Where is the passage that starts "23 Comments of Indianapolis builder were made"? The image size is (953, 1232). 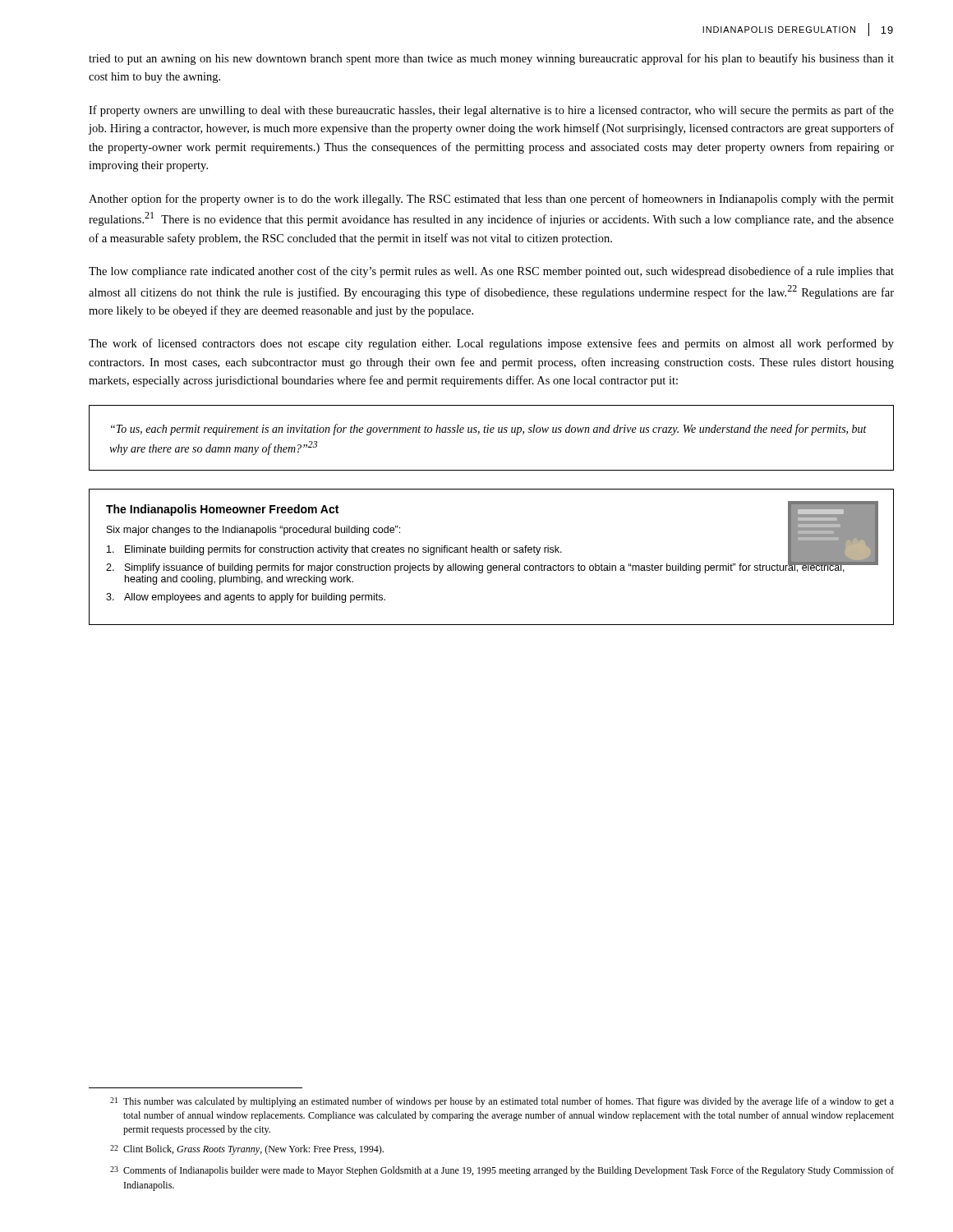(491, 1178)
